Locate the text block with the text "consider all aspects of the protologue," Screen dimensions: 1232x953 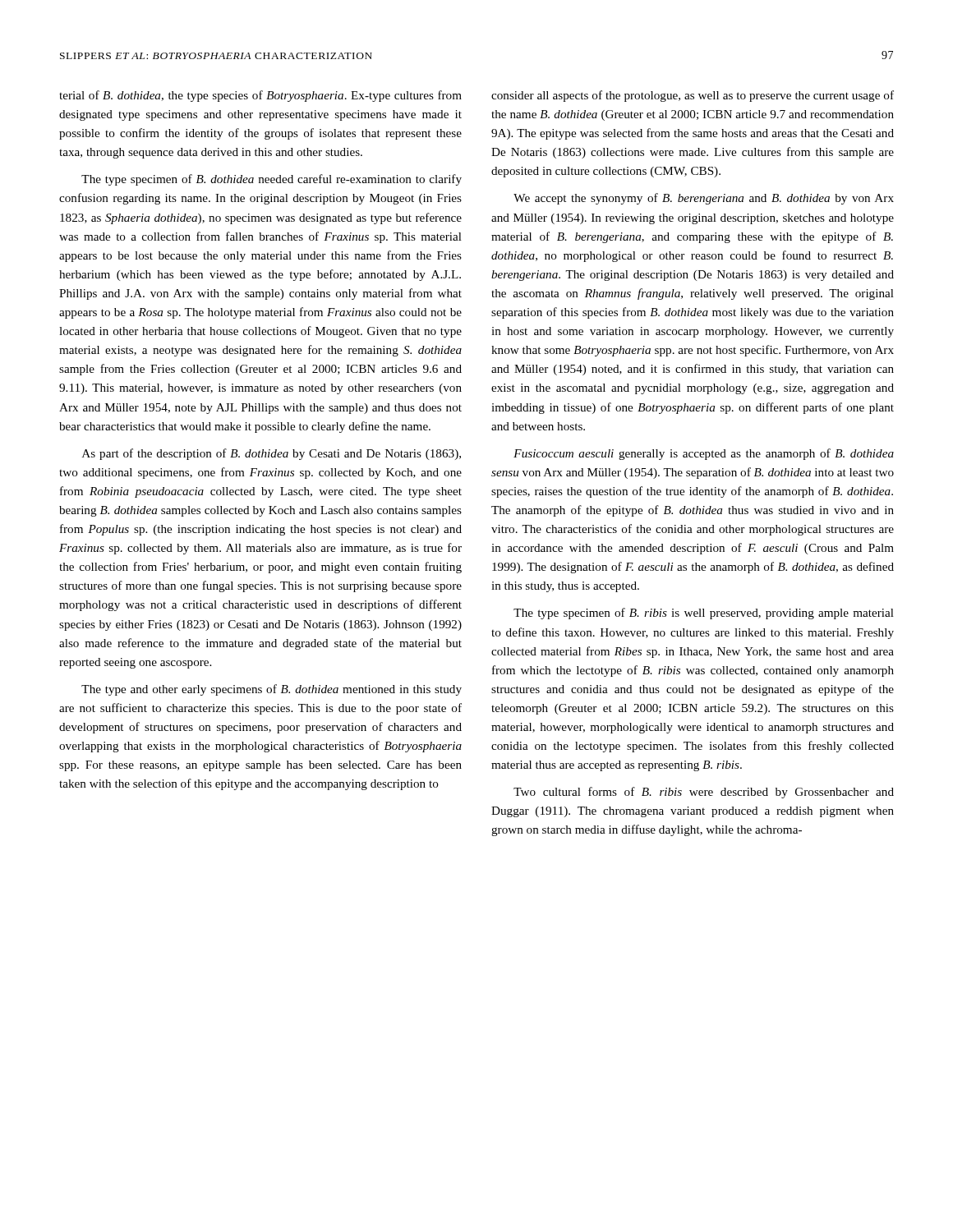click(x=693, y=462)
